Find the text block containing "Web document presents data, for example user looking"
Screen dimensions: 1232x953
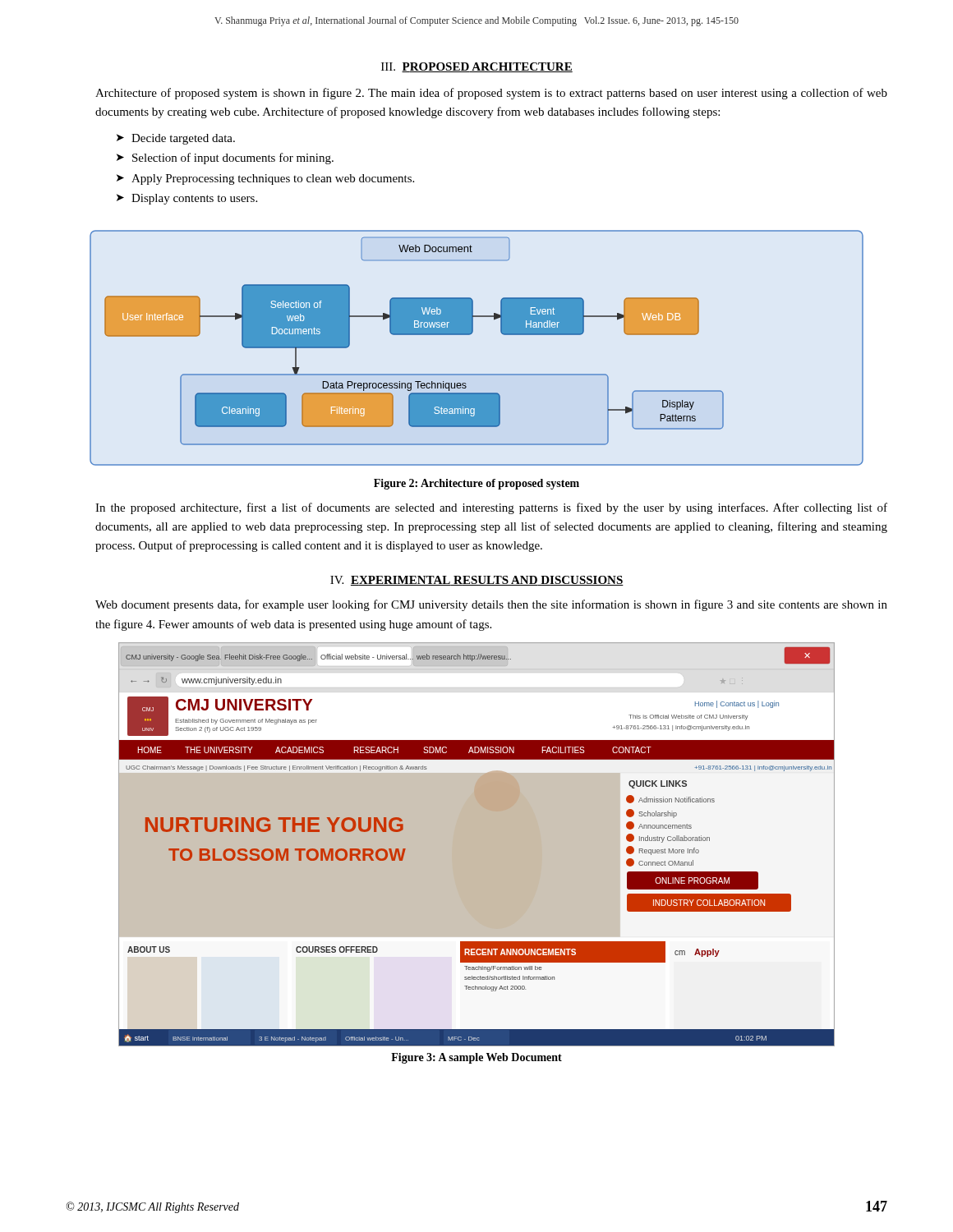coord(491,614)
